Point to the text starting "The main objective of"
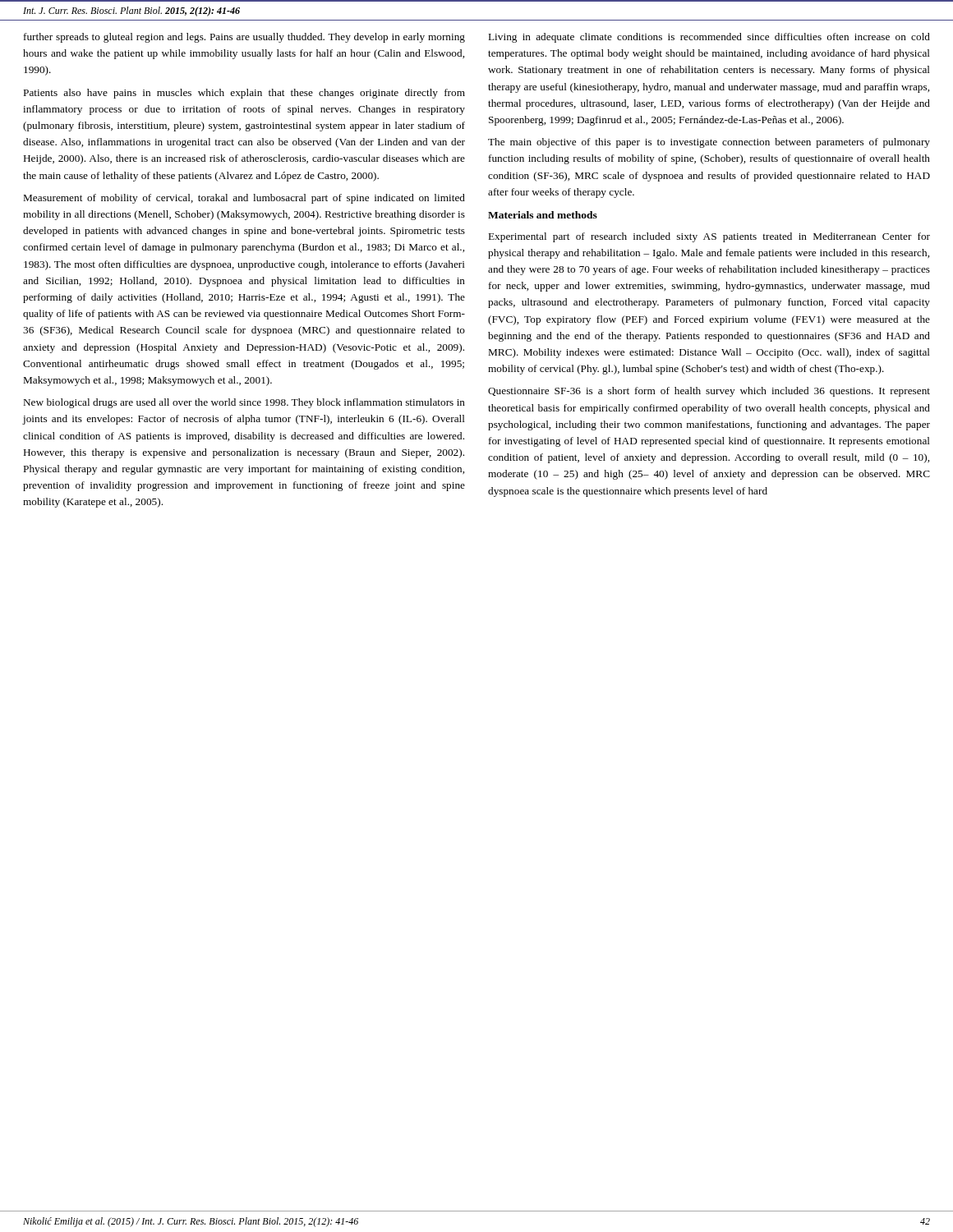Viewport: 953px width, 1232px height. coord(709,167)
